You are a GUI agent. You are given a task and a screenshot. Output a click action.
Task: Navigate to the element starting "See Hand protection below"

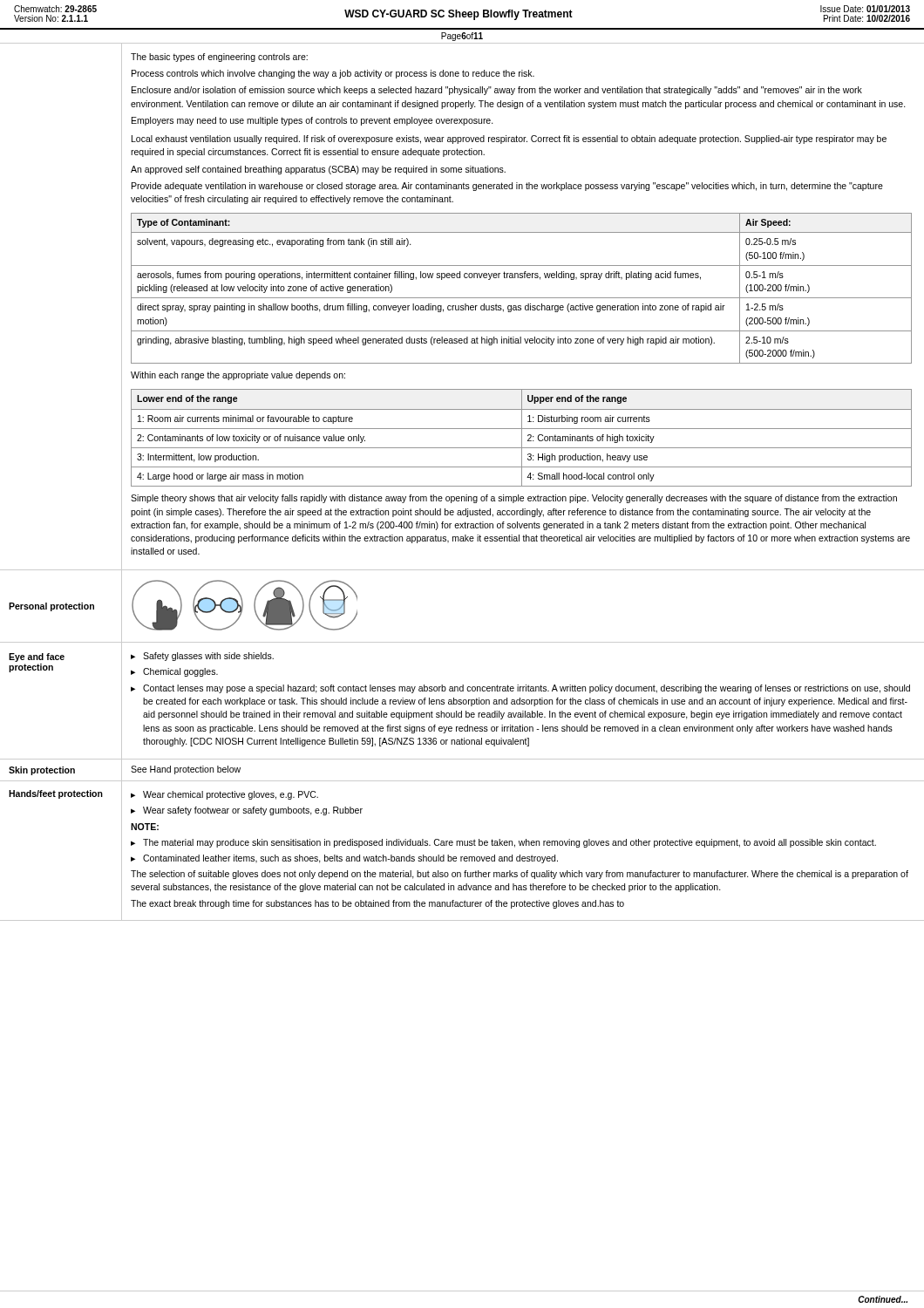(x=186, y=769)
